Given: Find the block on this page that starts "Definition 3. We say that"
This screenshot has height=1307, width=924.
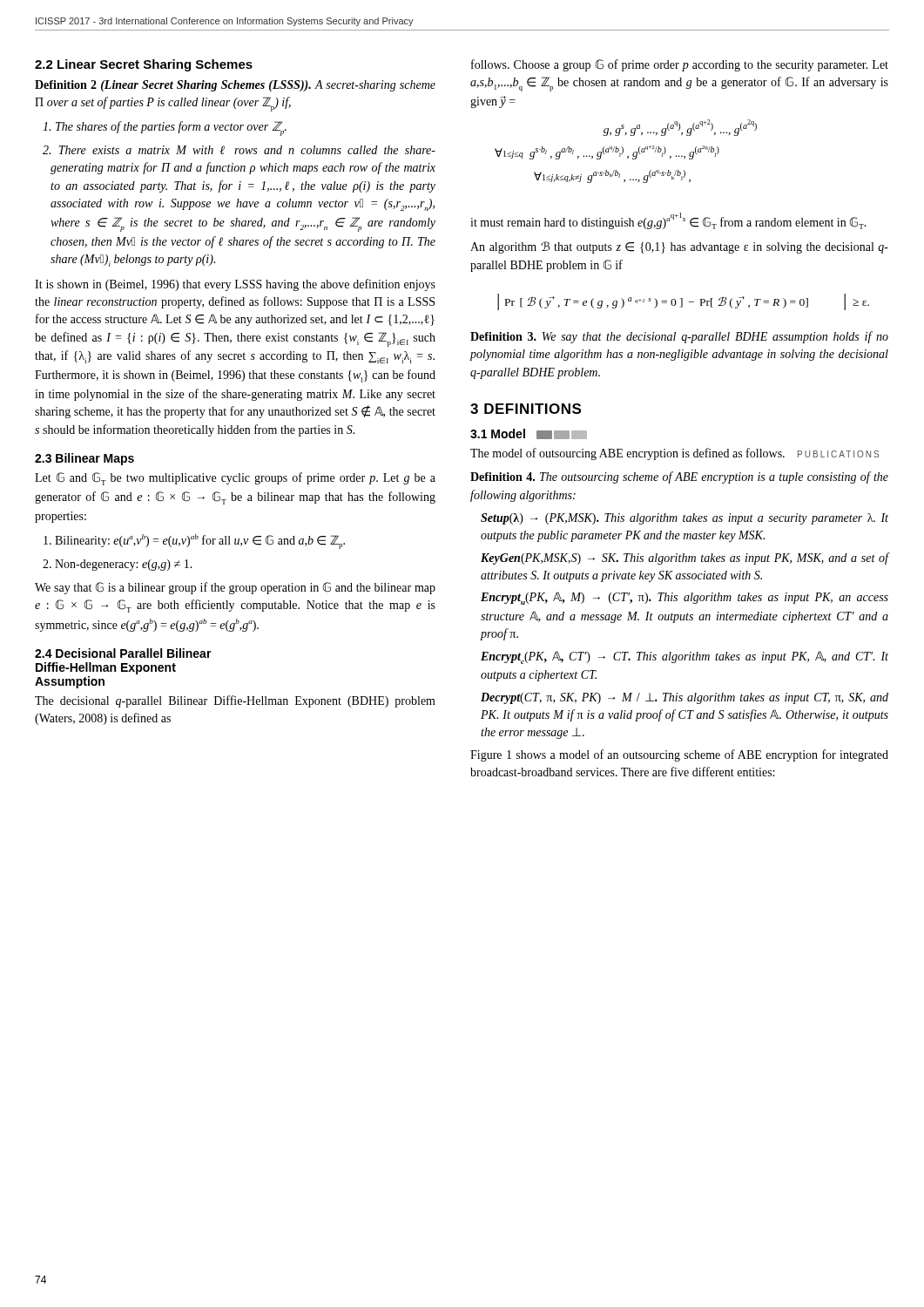Looking at the screenshot, I should 679,354.
